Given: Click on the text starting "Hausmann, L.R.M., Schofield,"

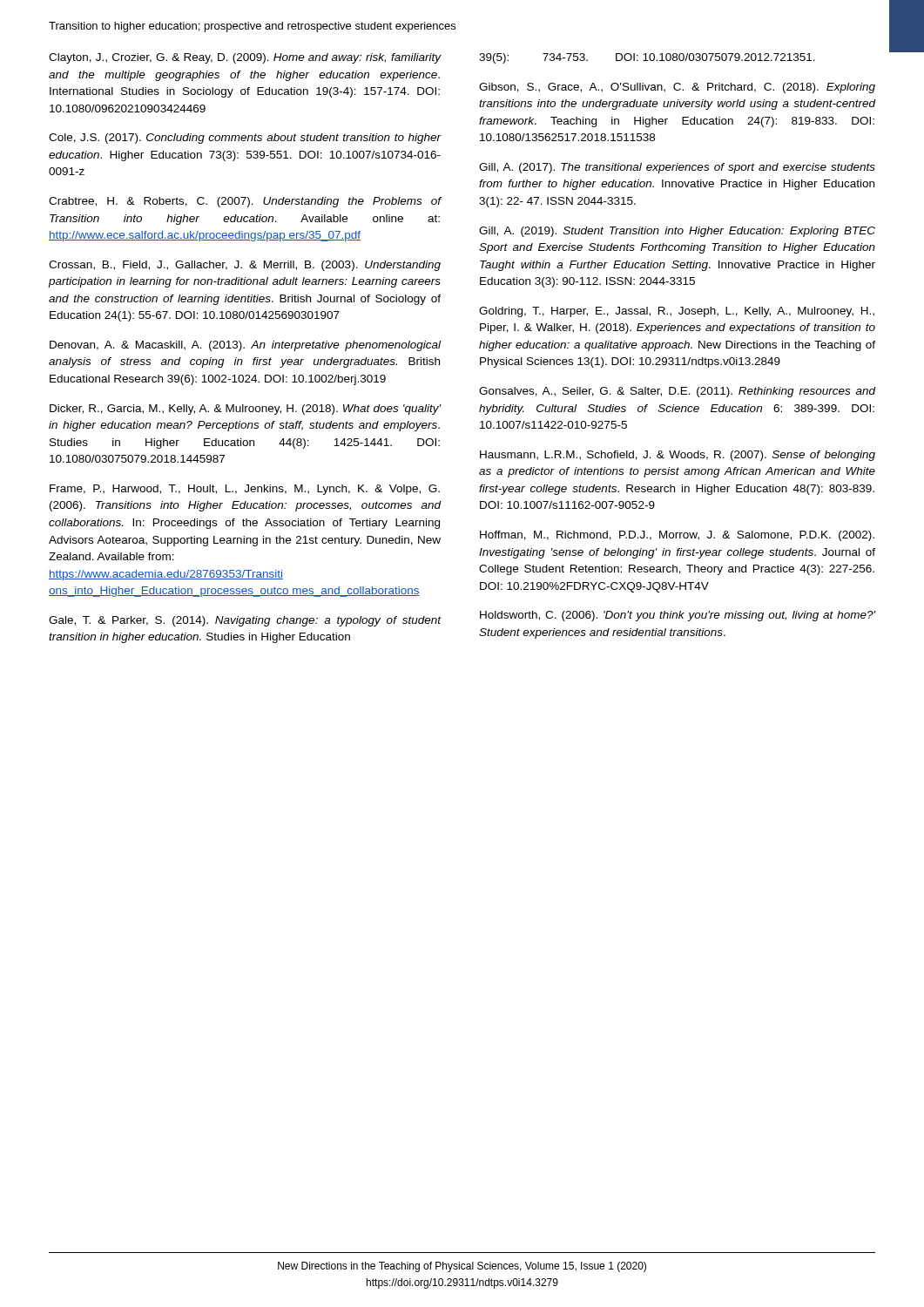Looking at the screenshot, I should coord(677,480).
